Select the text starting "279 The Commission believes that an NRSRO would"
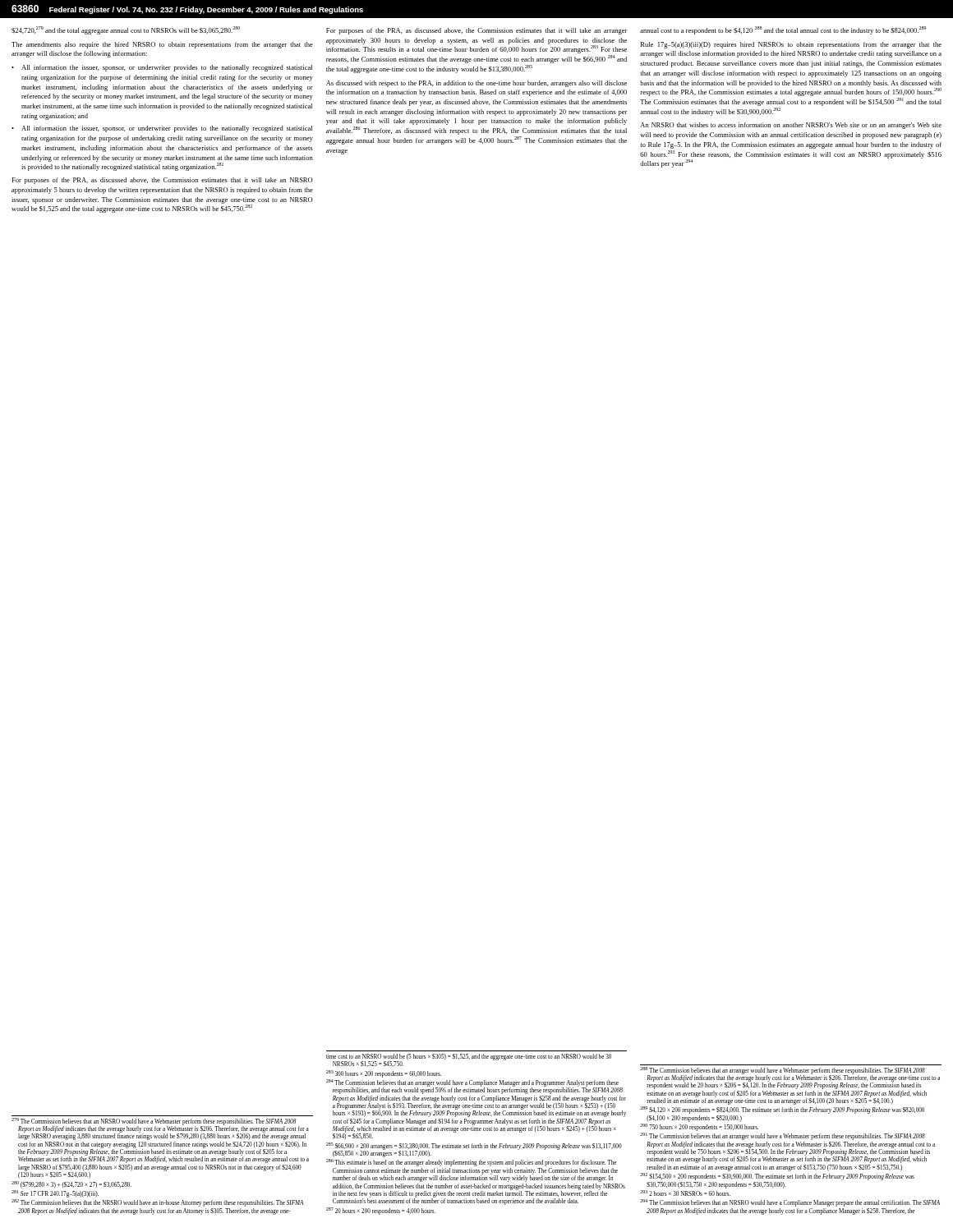 pos(162,1166)
